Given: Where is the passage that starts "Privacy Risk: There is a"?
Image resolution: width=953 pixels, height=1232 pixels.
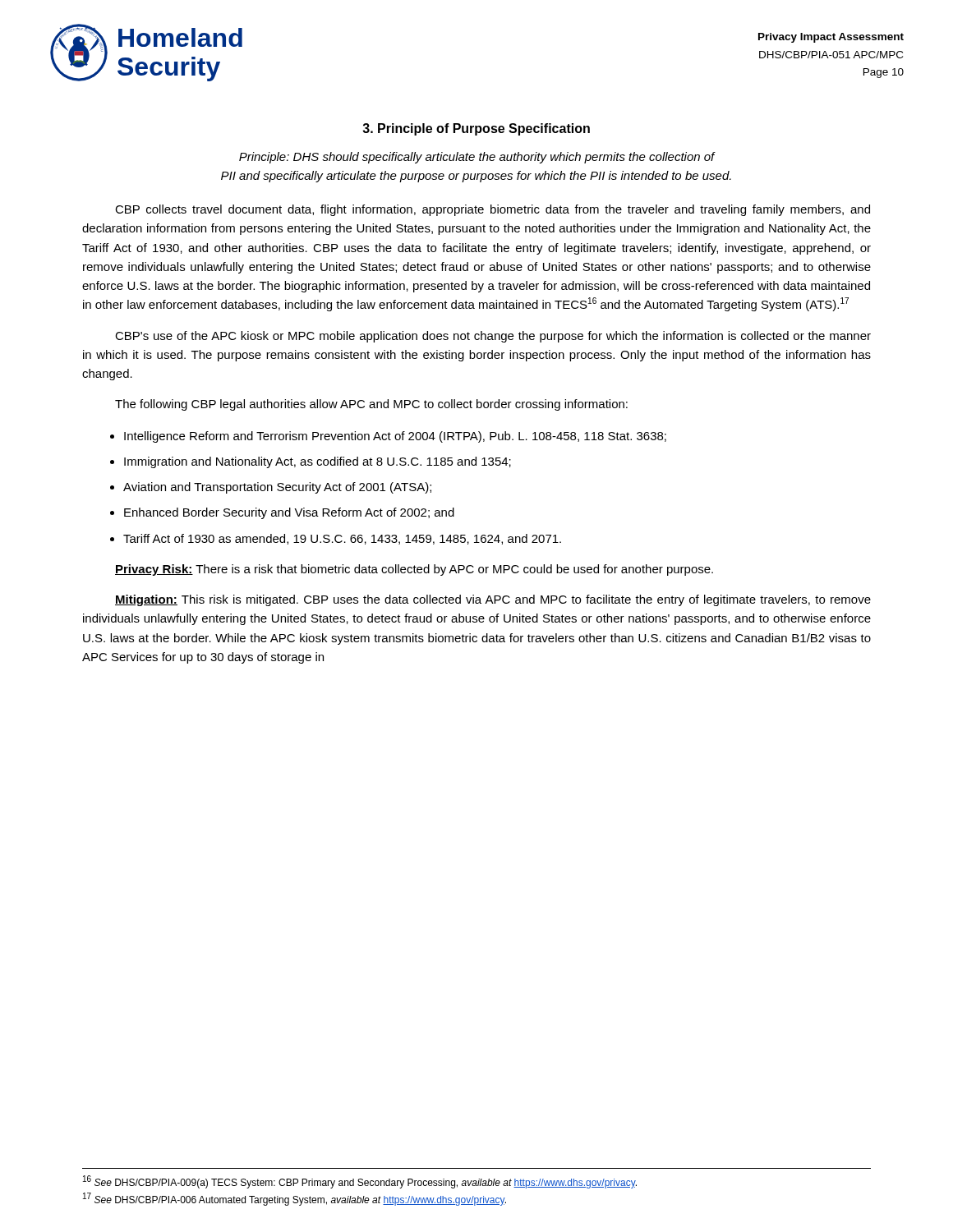Looking at the screenshot, I should [415, 569].
